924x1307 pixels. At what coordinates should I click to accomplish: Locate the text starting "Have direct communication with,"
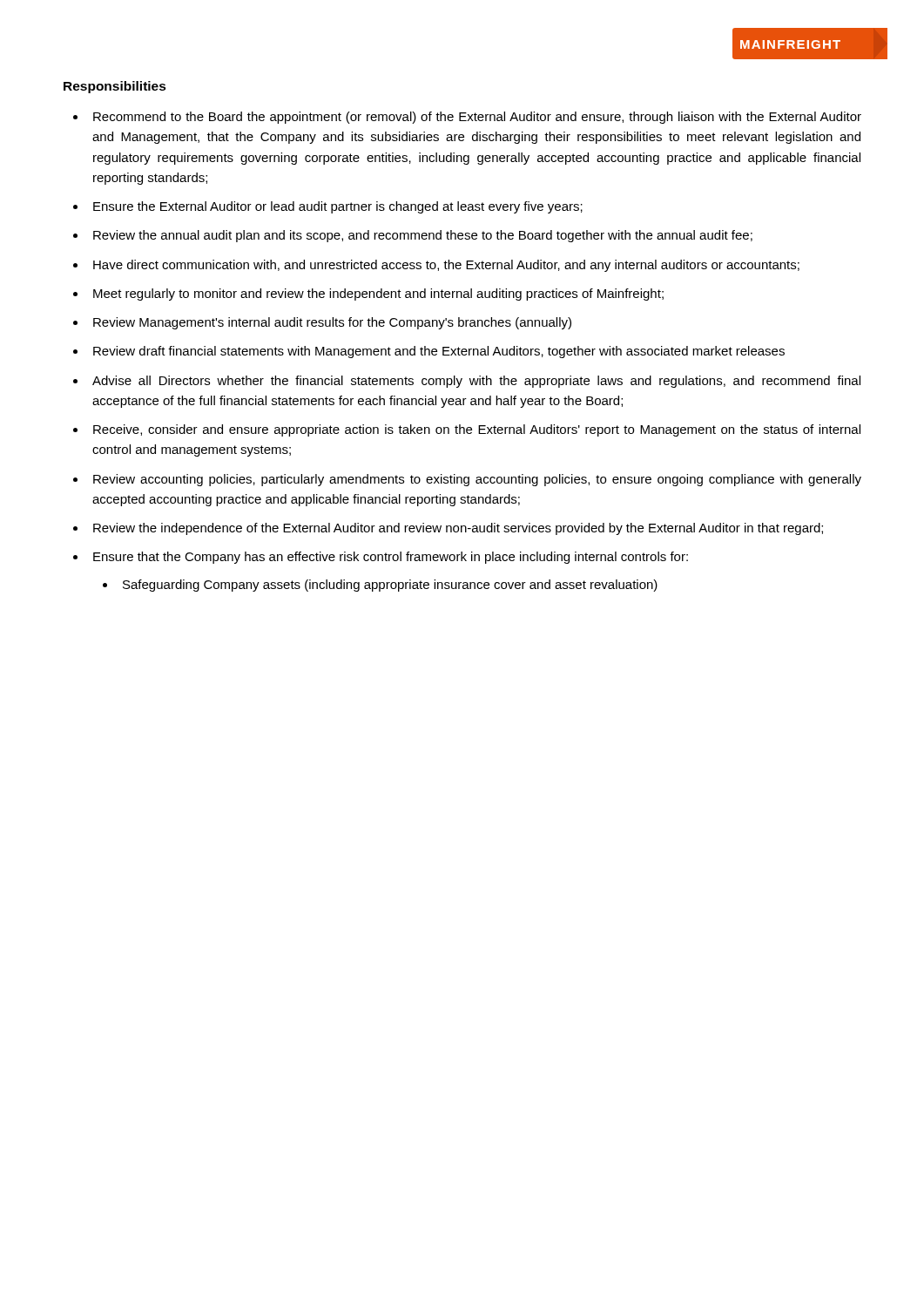coord(446,264)
